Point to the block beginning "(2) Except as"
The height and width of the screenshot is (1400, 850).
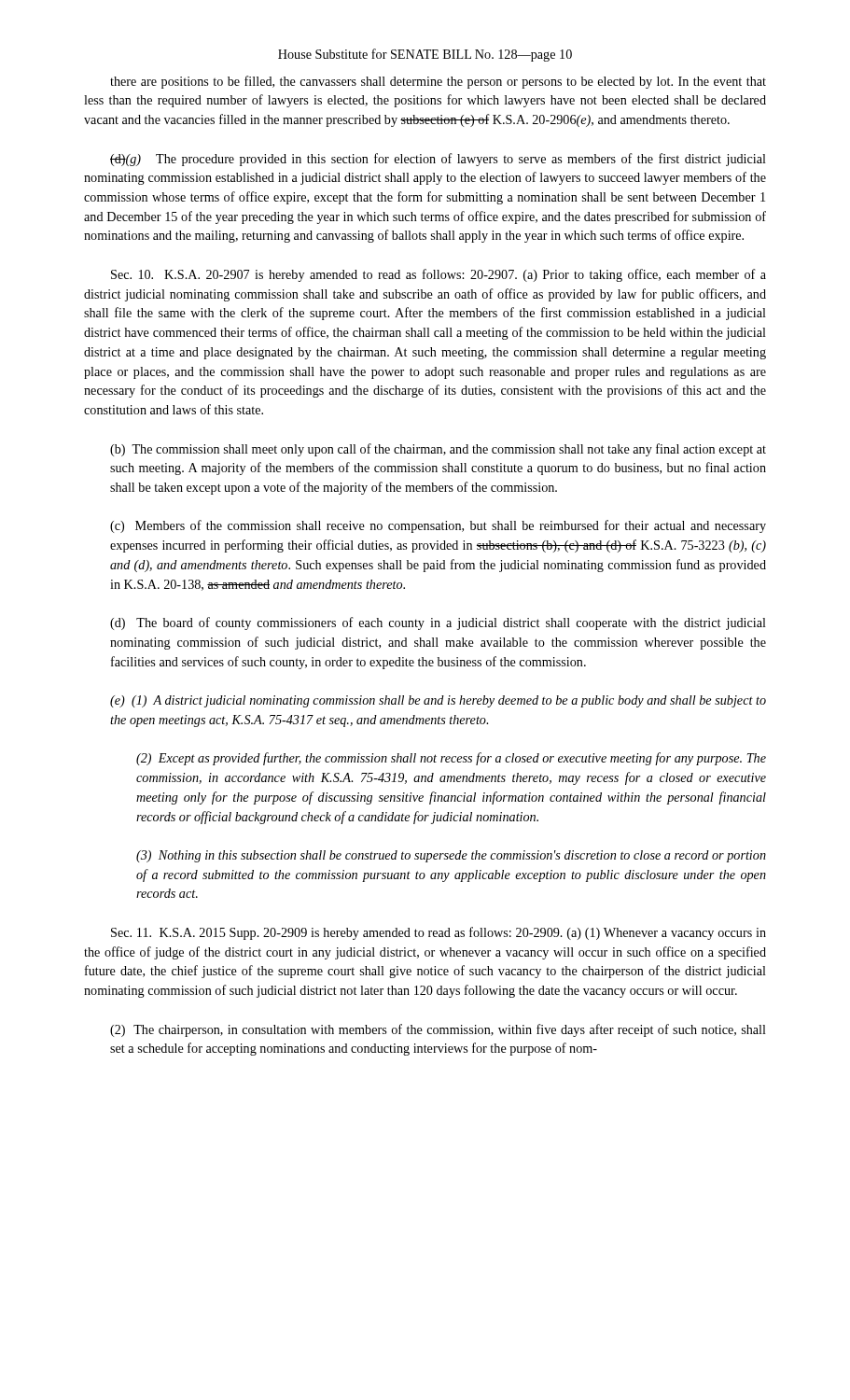pyautogui.click(x=451, y=787)
